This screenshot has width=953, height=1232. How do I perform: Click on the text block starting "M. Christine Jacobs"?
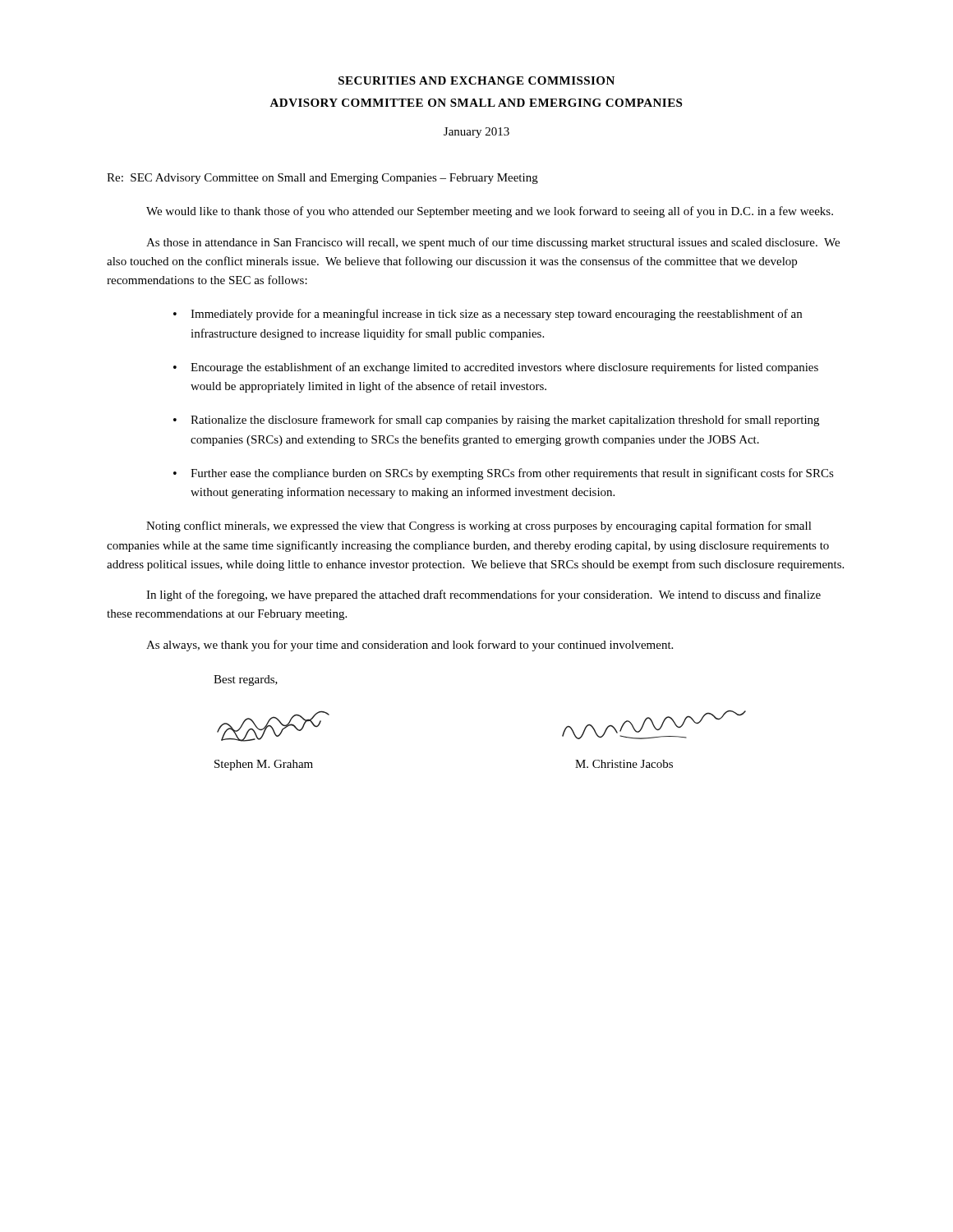pyautogui.click(x=624, y=764)
